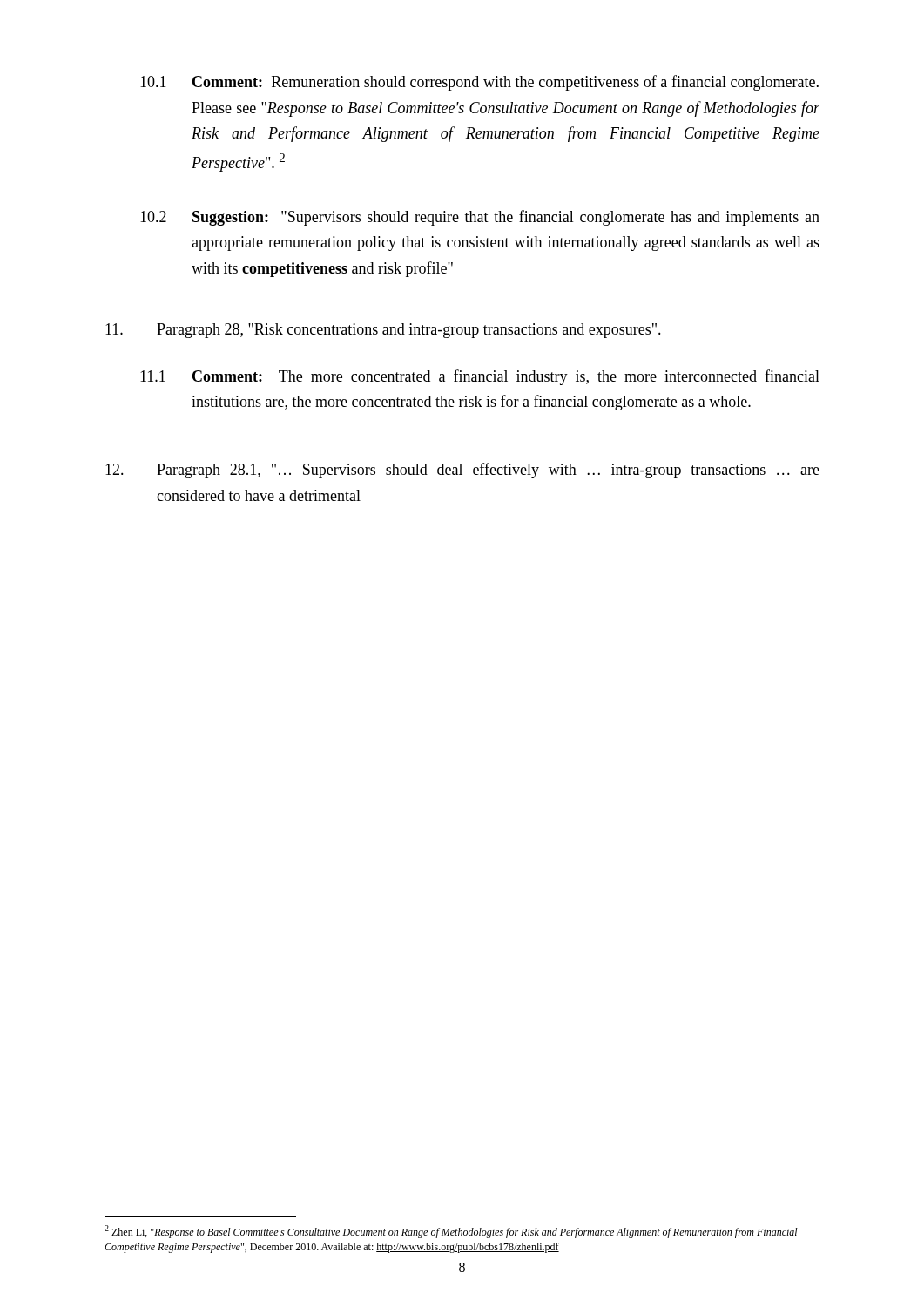The width and height of the screenshot is (924, 1307).
Task: Where is the passage that starts "10.1 Comment: Remuneration should correspond with"?
Action: (479, 123)
